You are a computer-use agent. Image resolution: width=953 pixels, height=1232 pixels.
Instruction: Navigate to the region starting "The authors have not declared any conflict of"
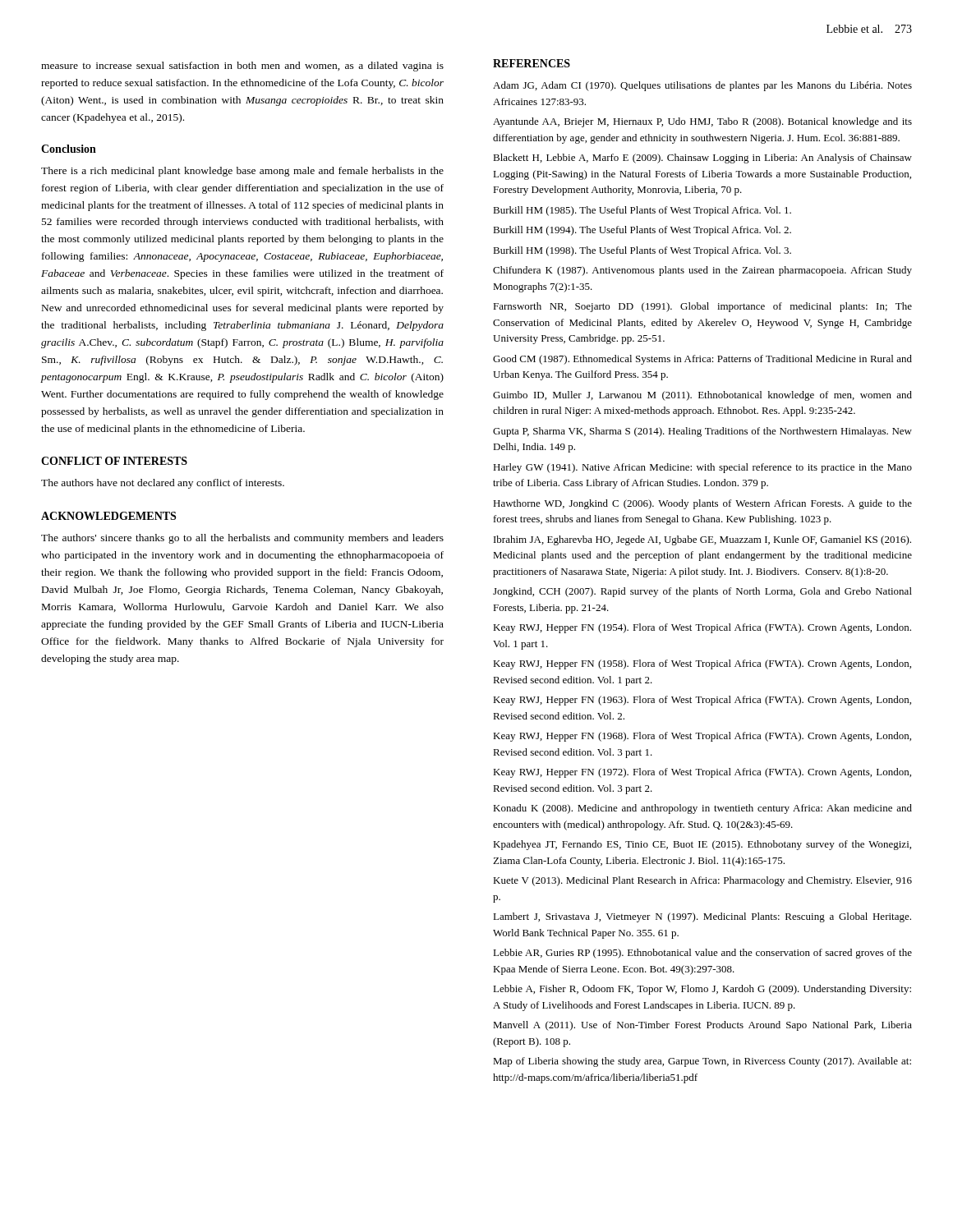tap(163, 483)
